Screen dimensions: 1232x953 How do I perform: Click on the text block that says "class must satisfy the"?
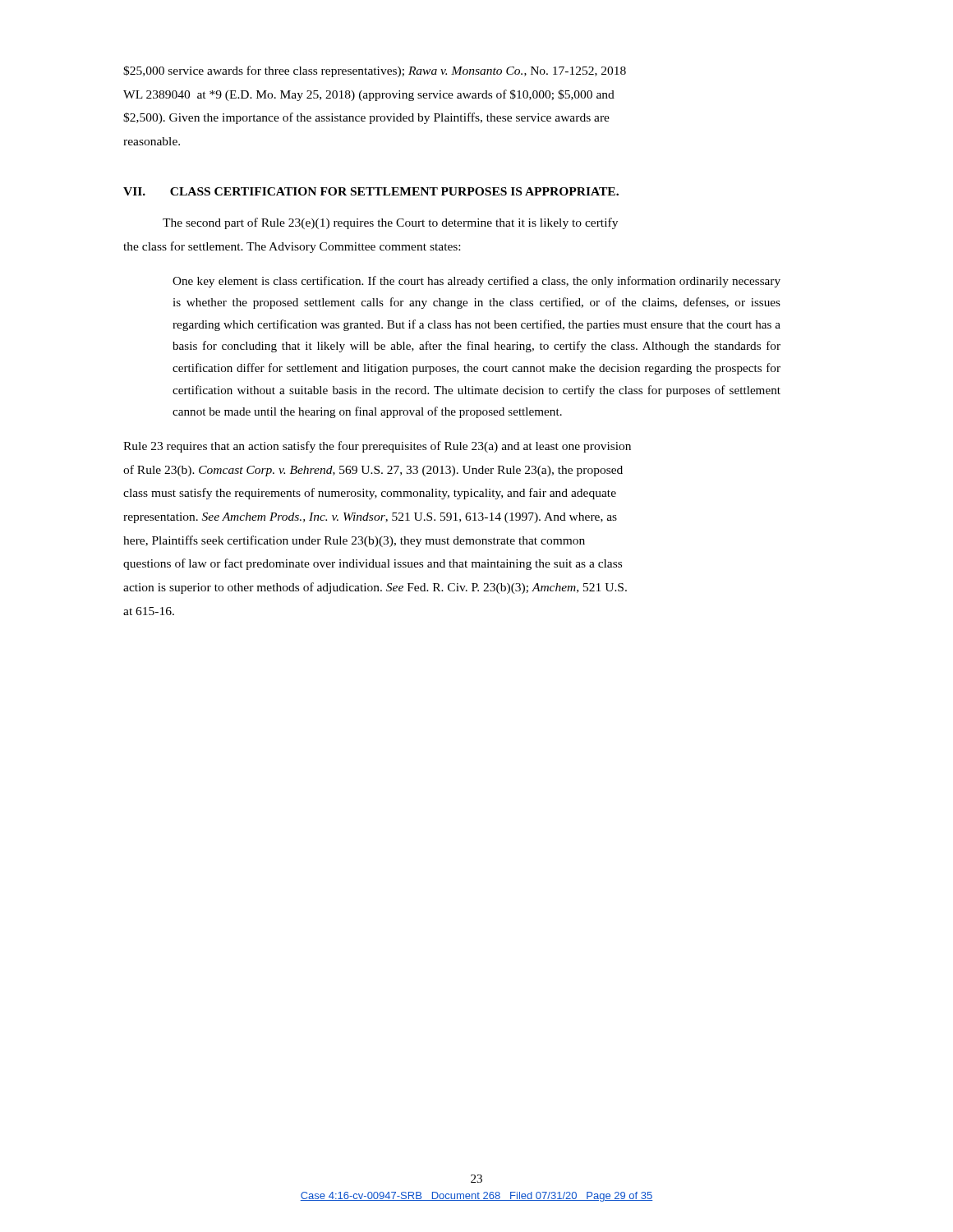pyautogui.click(x=370, y=493)
